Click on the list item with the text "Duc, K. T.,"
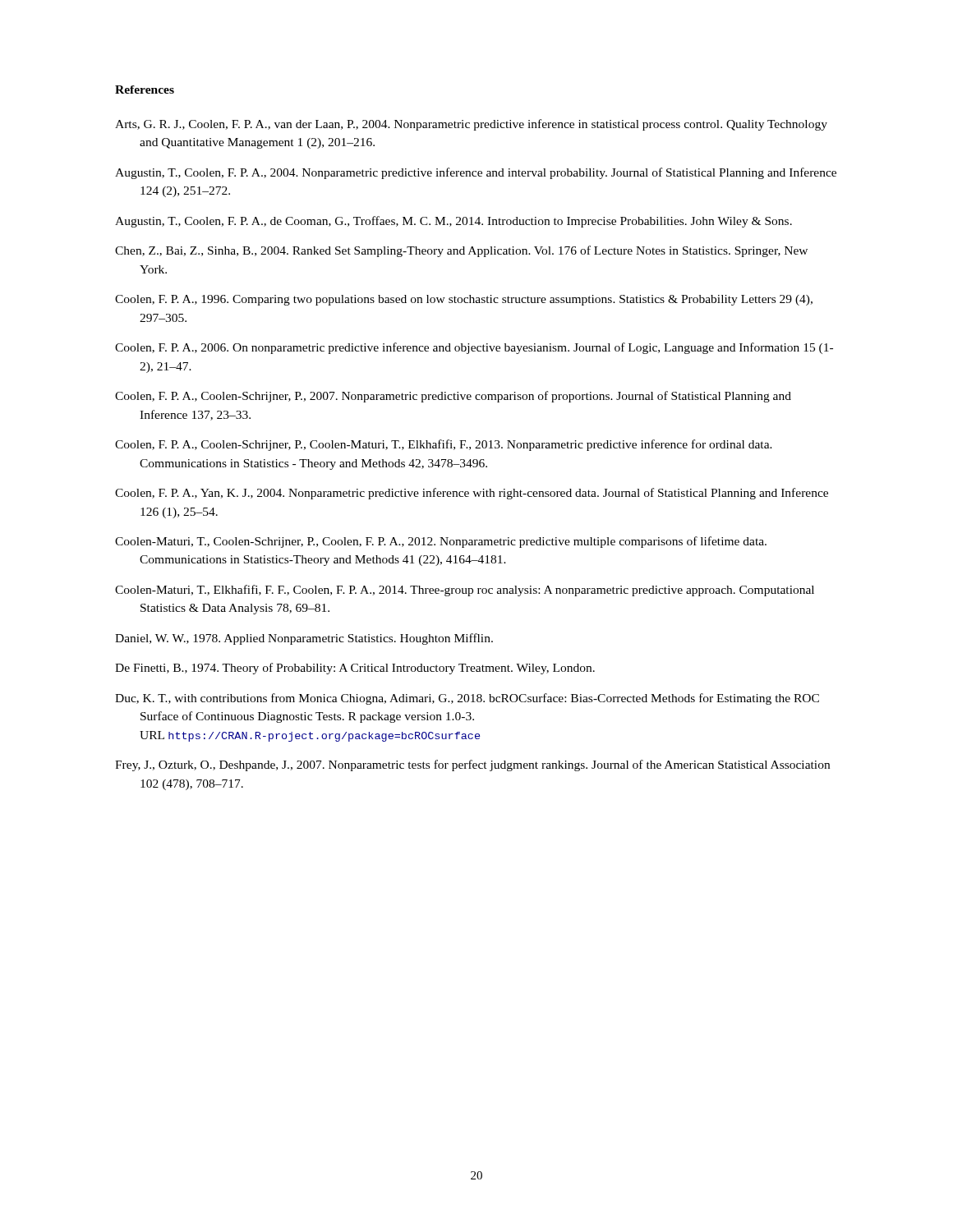 point(476,717)
